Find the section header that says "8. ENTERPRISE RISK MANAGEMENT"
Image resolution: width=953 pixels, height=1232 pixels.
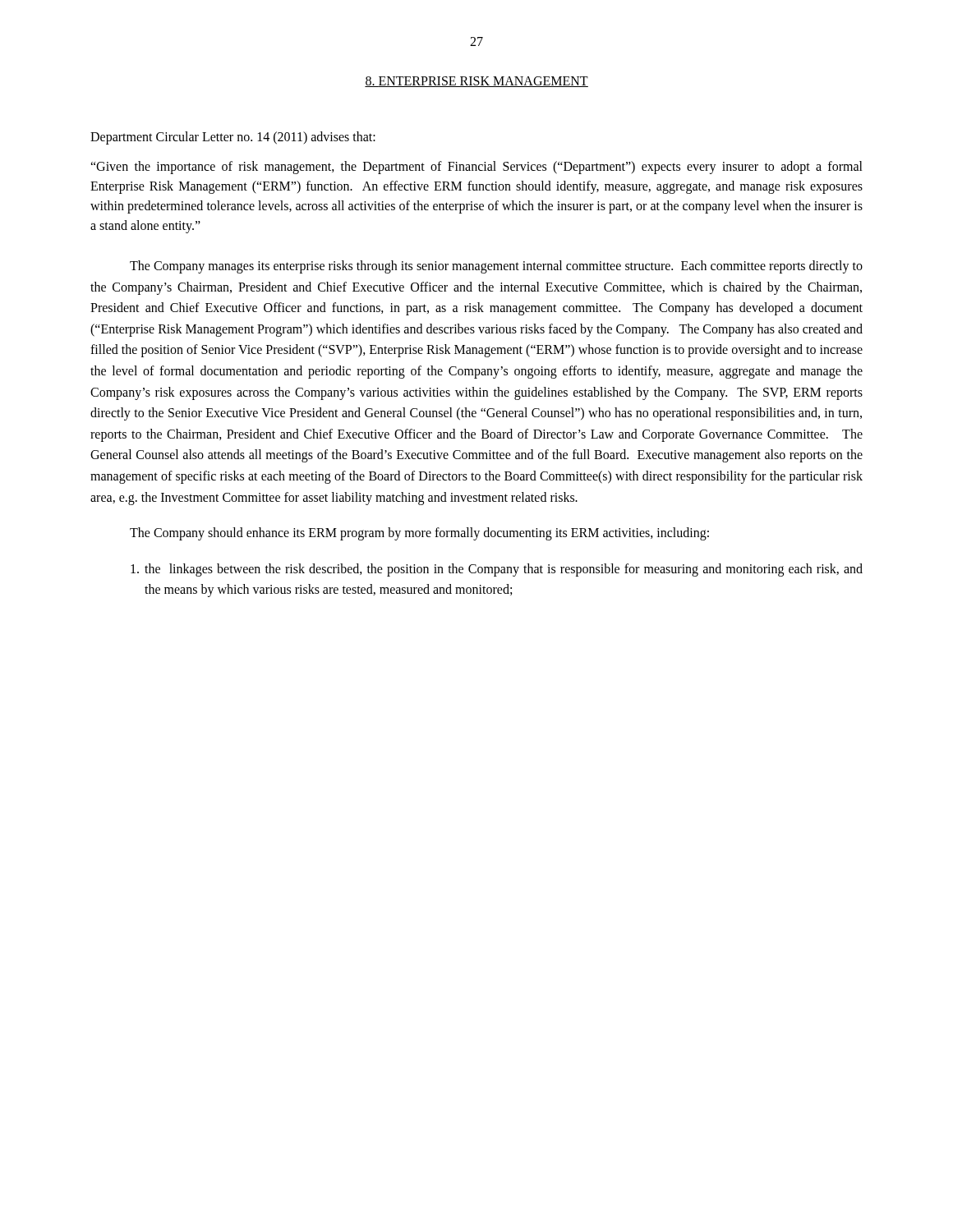pos(476,81)
